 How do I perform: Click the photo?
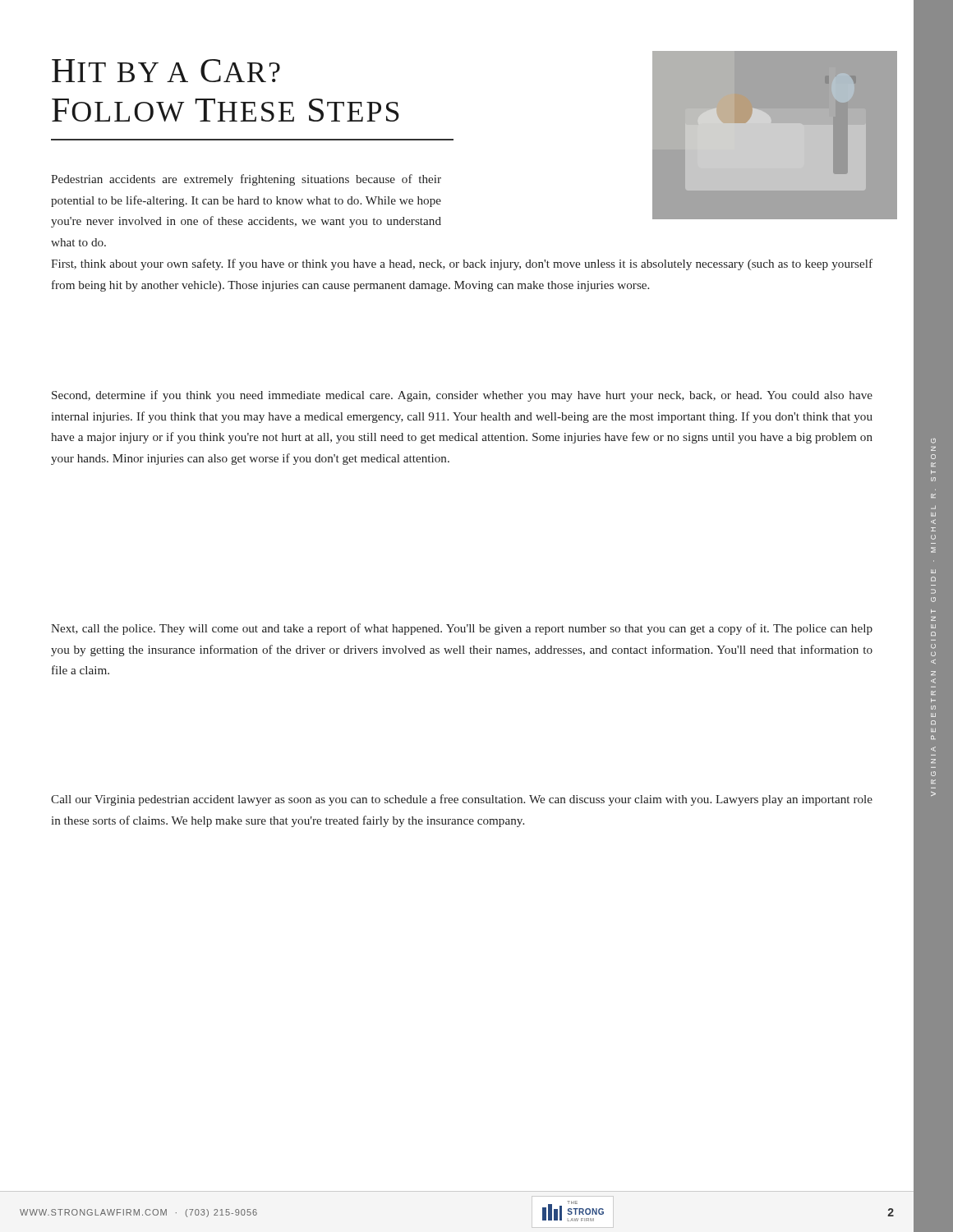click(775, 135)
